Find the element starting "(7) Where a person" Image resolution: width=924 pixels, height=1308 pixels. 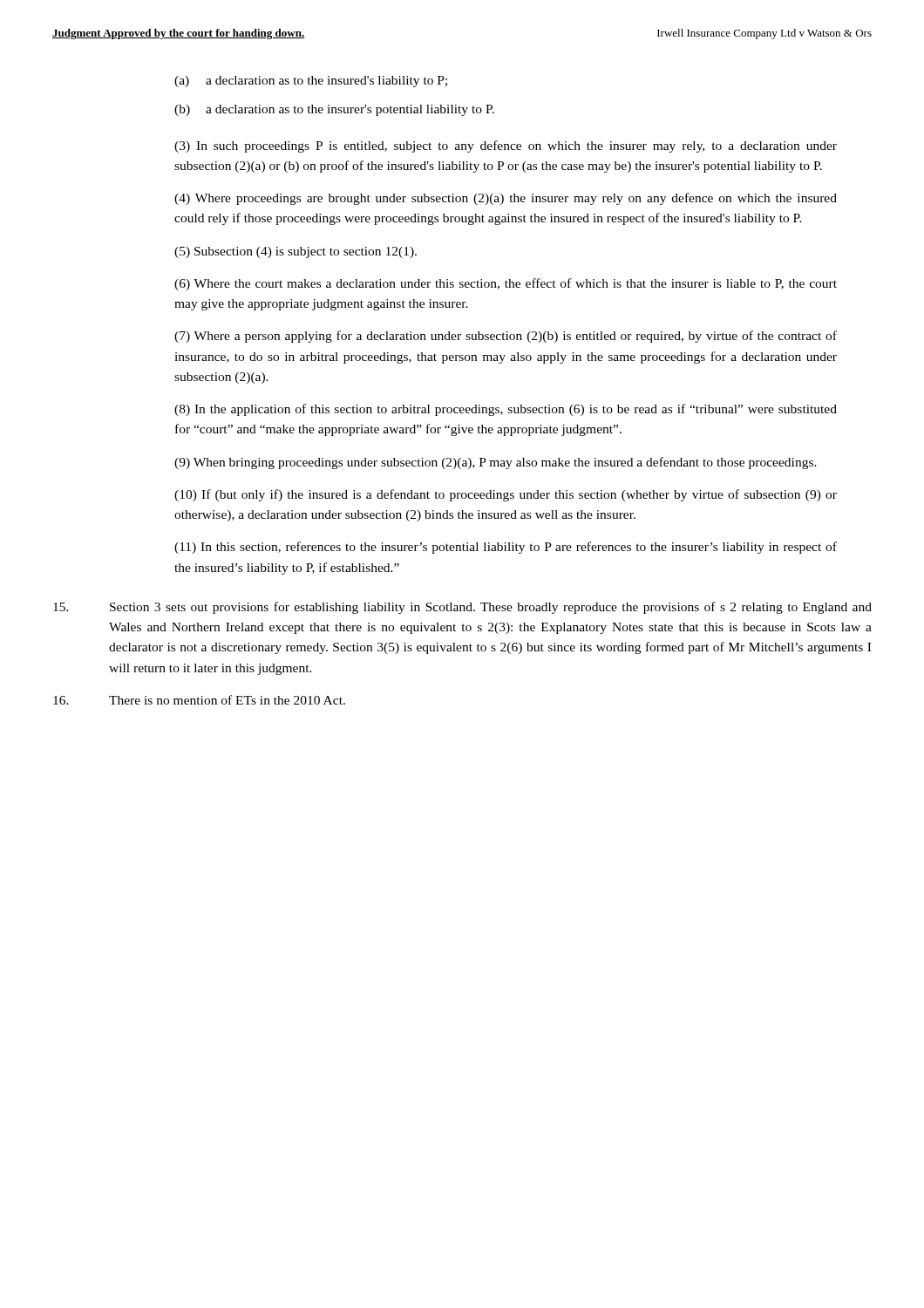pyautogui.click(x=506, y=356)
